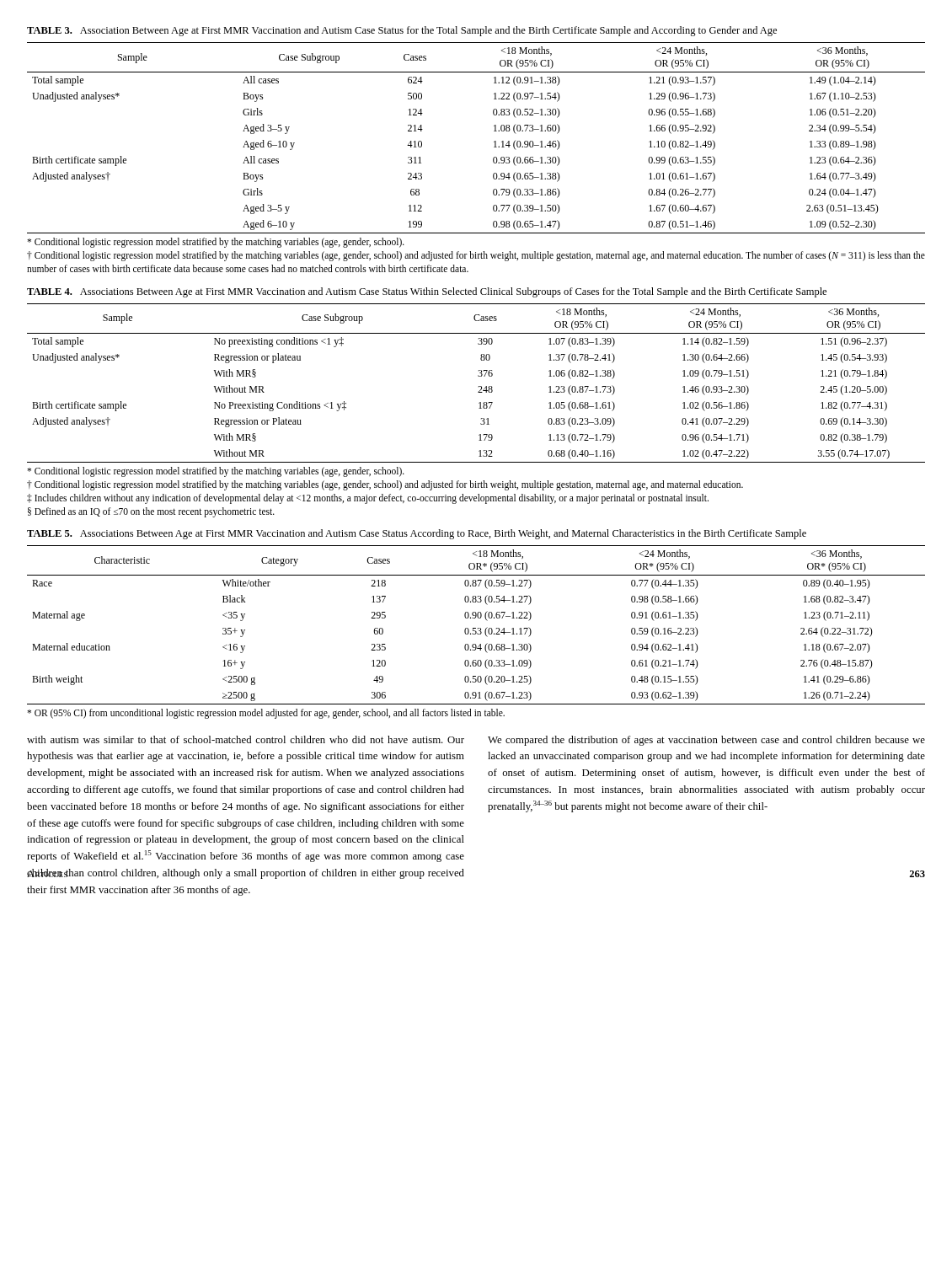Navigate to the text starting "TABLE 4. Associations Between Age at First"

click(427, 291)
